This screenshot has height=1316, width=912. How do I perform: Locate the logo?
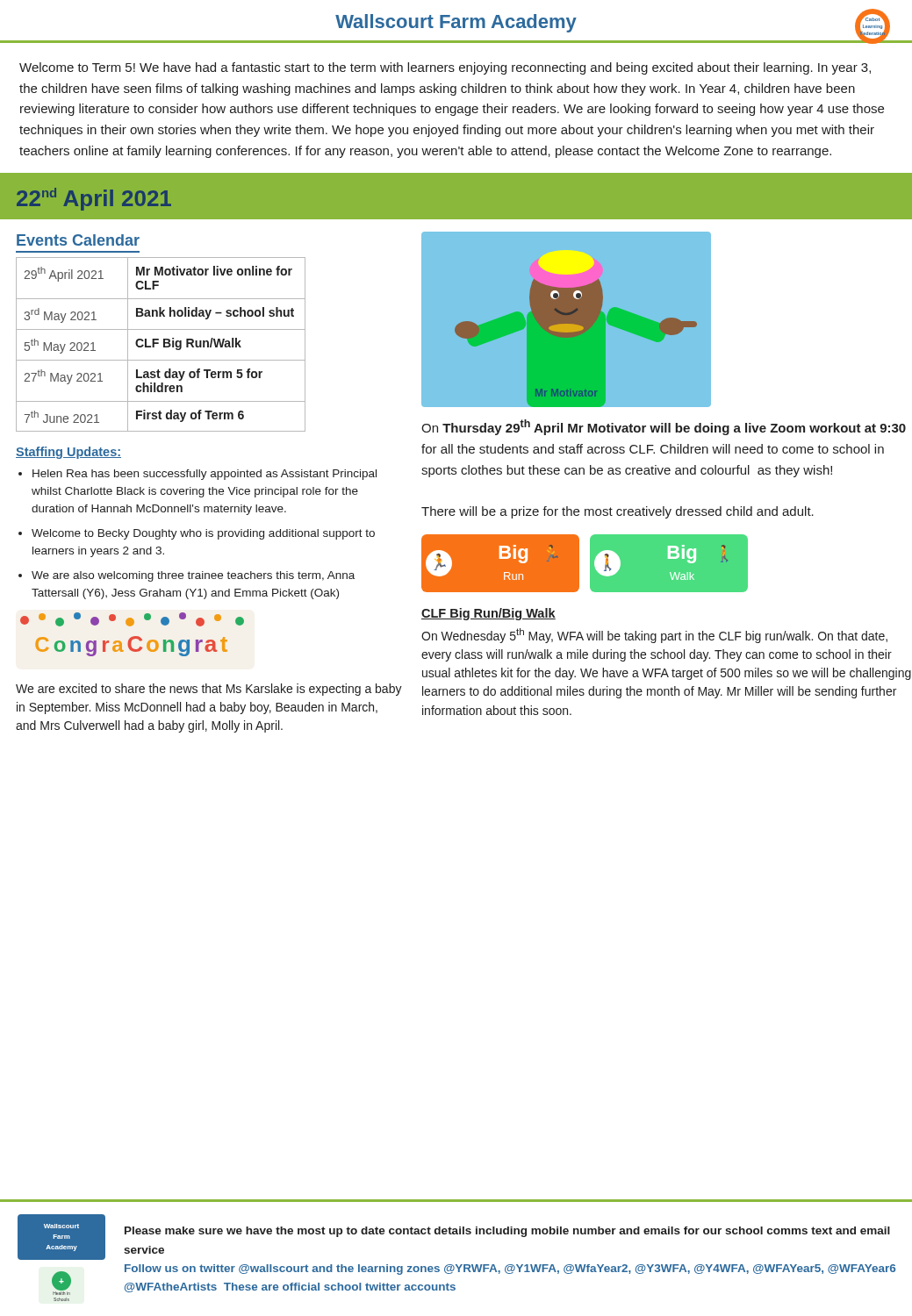coord(667,567)
